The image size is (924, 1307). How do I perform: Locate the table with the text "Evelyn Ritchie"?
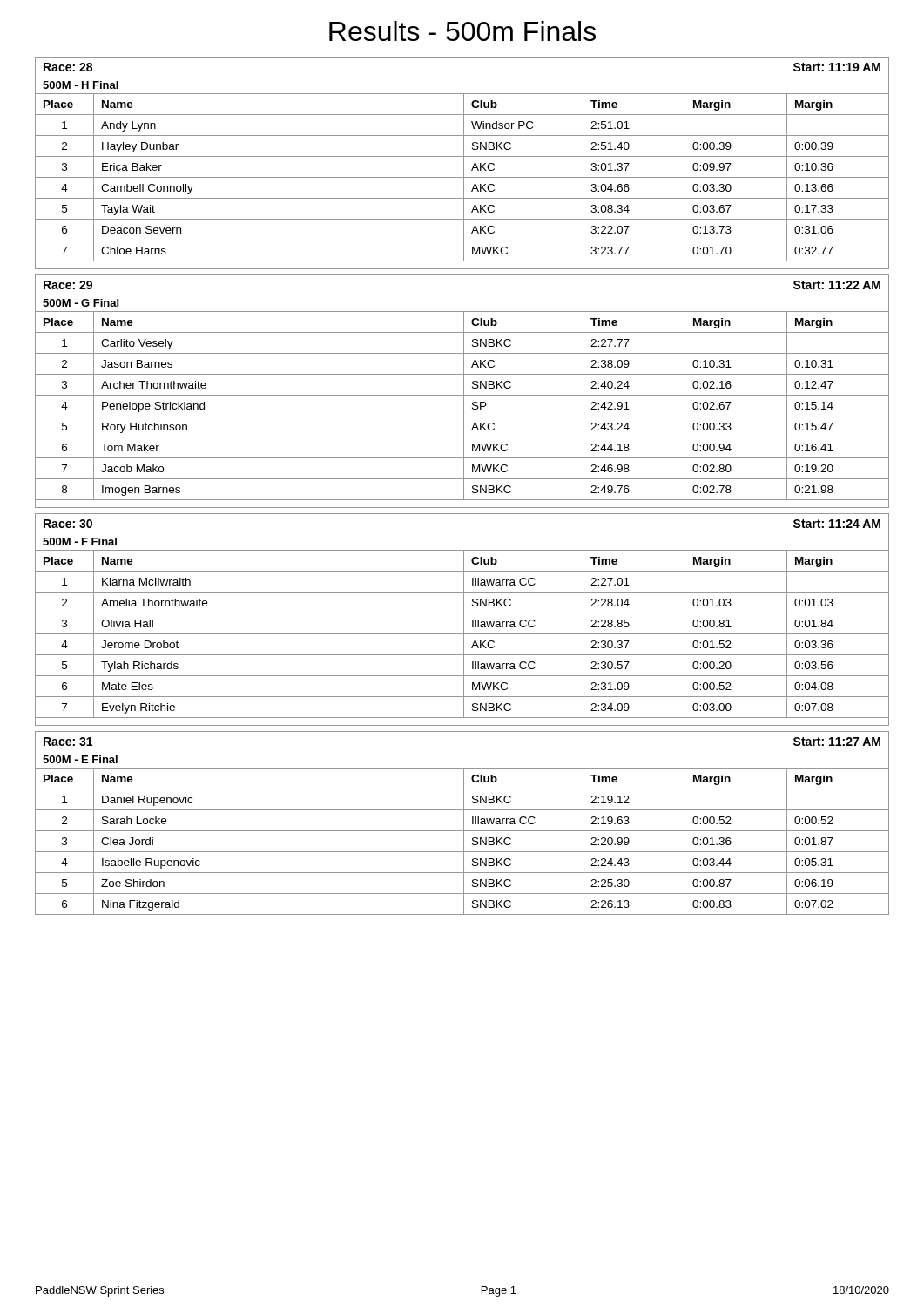click(x=462, y=620)
